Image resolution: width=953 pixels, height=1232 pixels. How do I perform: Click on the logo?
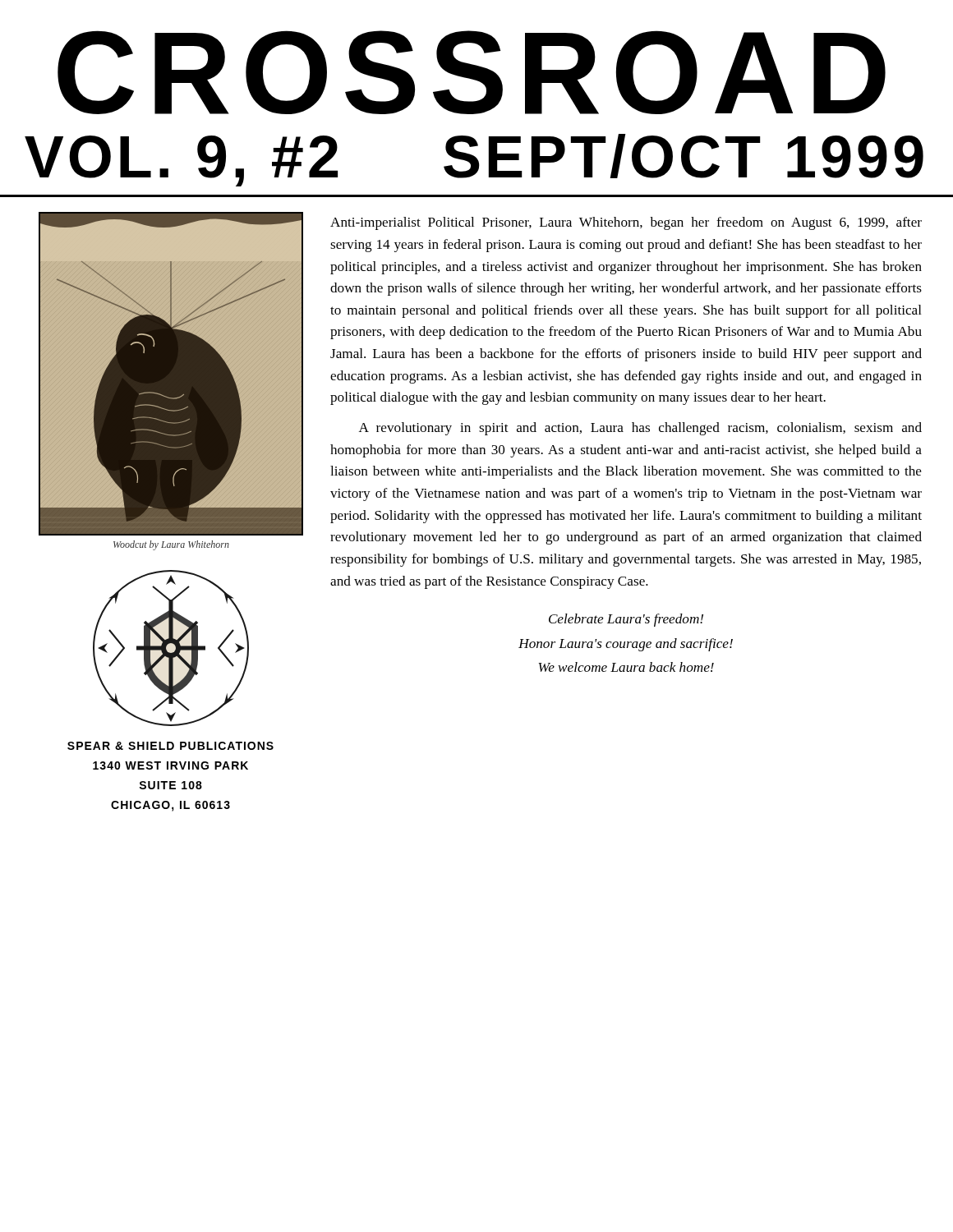[x=171, y=648]
